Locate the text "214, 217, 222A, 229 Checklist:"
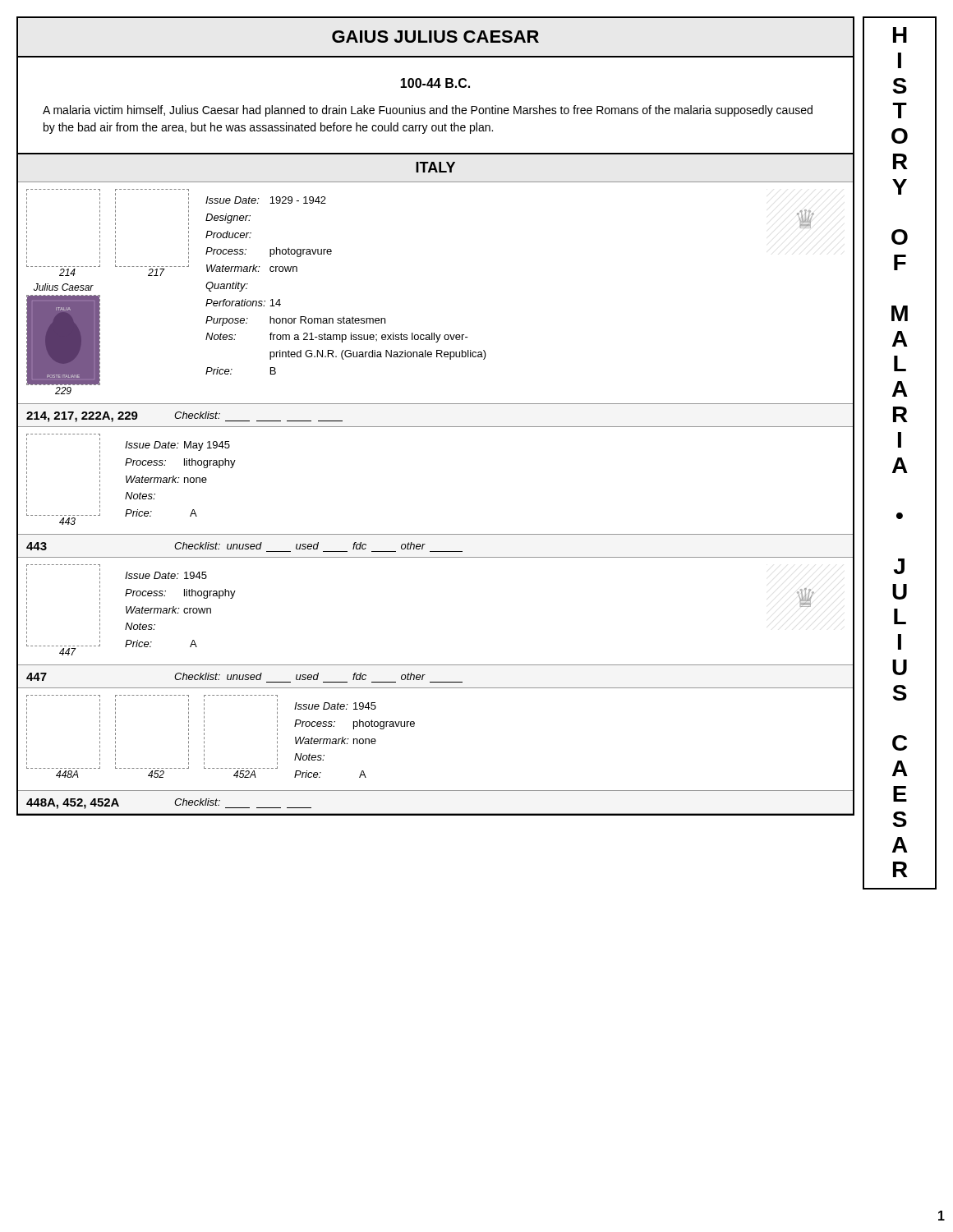Viewport: 953px width, 1232px height. click(185, 415)
